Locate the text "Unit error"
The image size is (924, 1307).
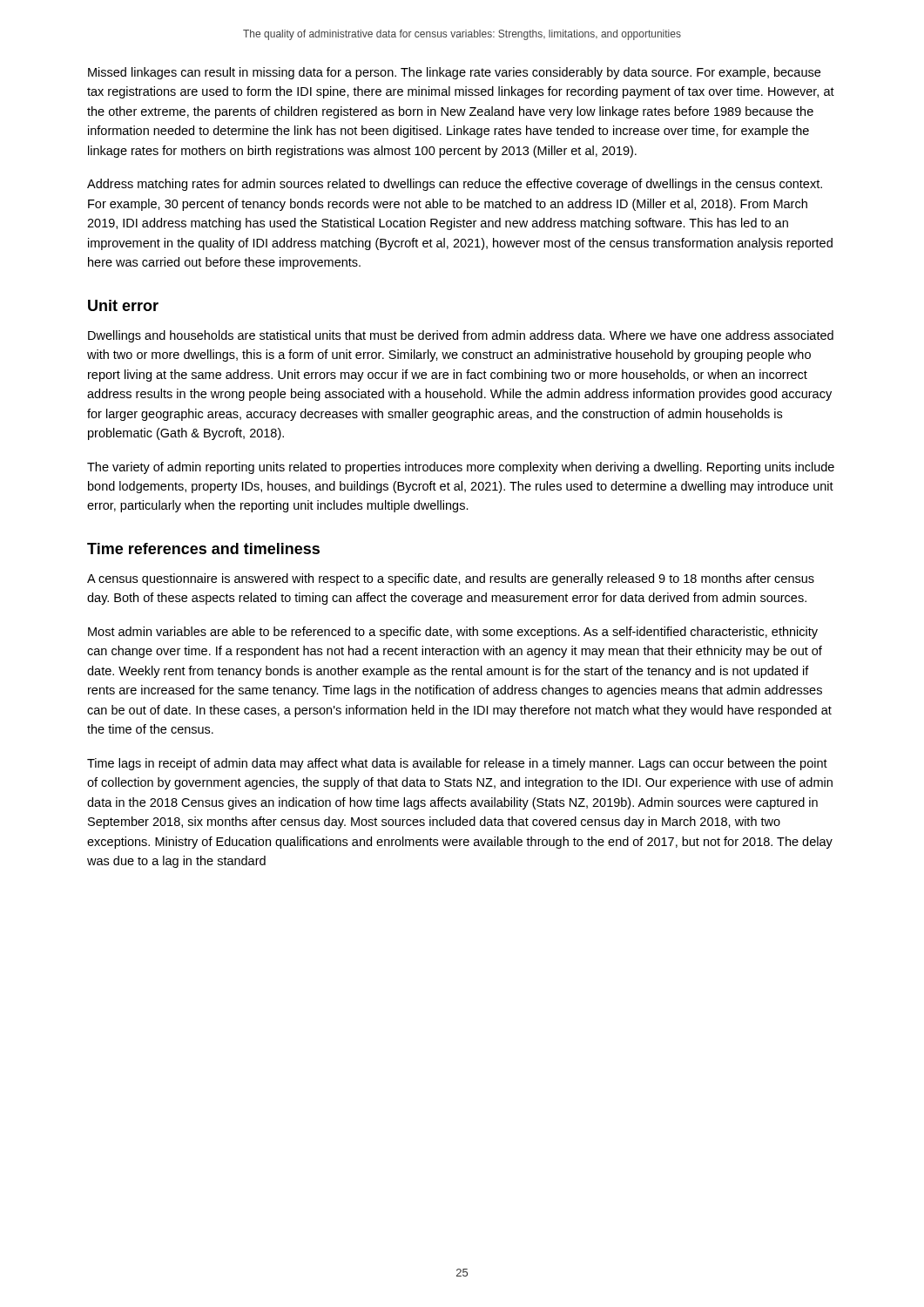tap(123, 306)
